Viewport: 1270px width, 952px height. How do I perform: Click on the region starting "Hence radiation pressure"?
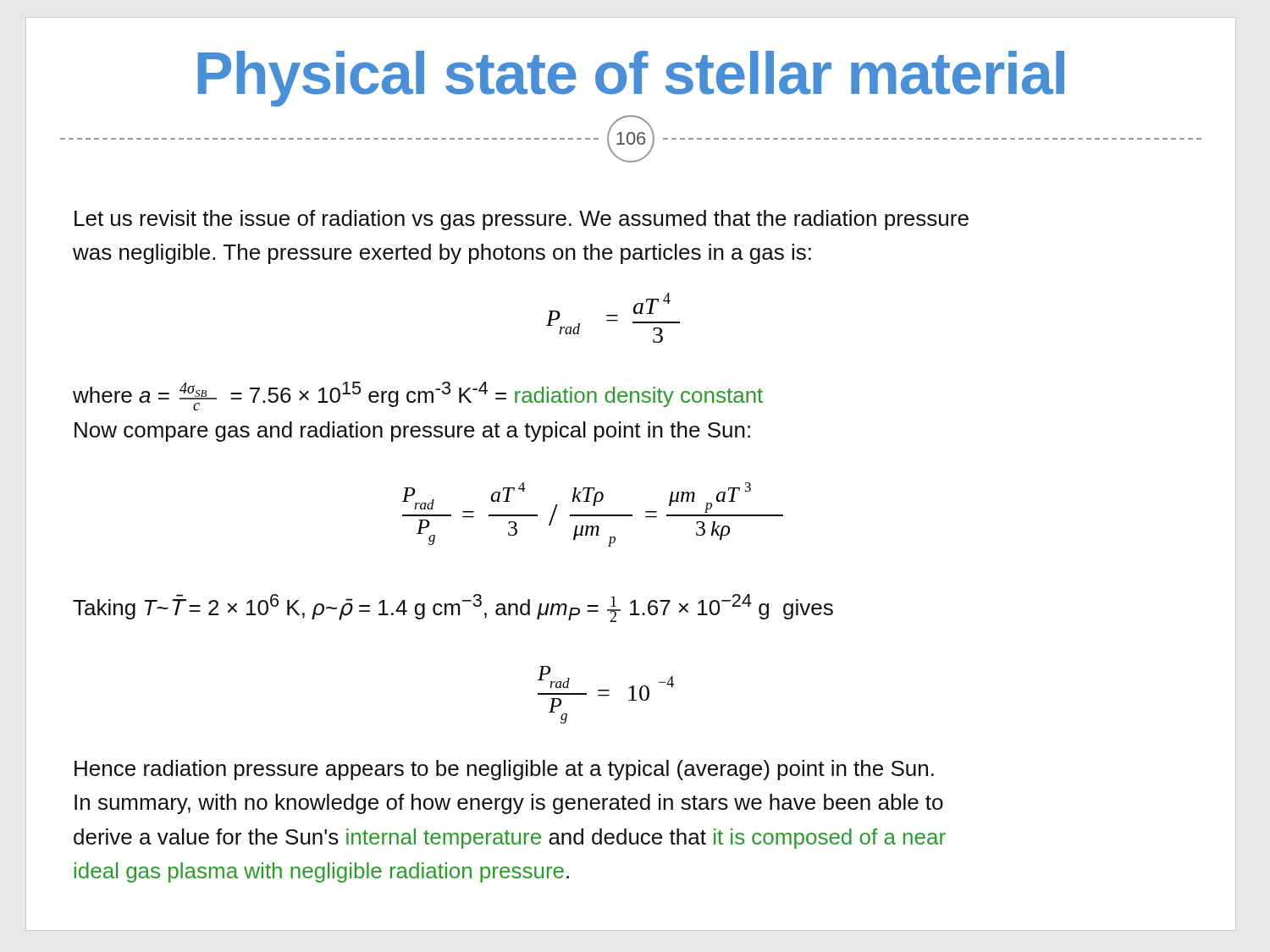pyautogui.click(x=509, y=819)
